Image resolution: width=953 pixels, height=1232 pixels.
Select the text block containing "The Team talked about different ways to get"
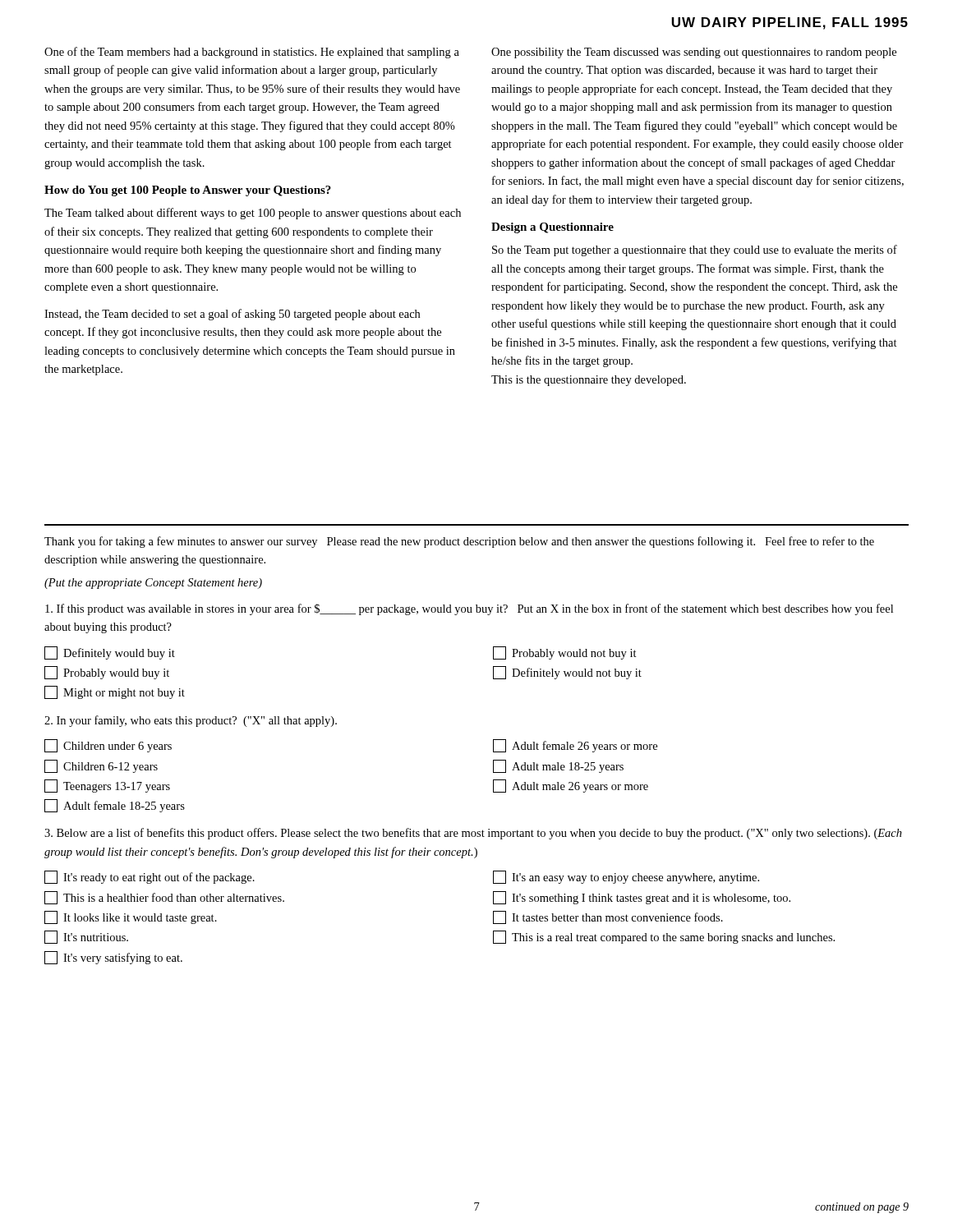pos(253,250)
